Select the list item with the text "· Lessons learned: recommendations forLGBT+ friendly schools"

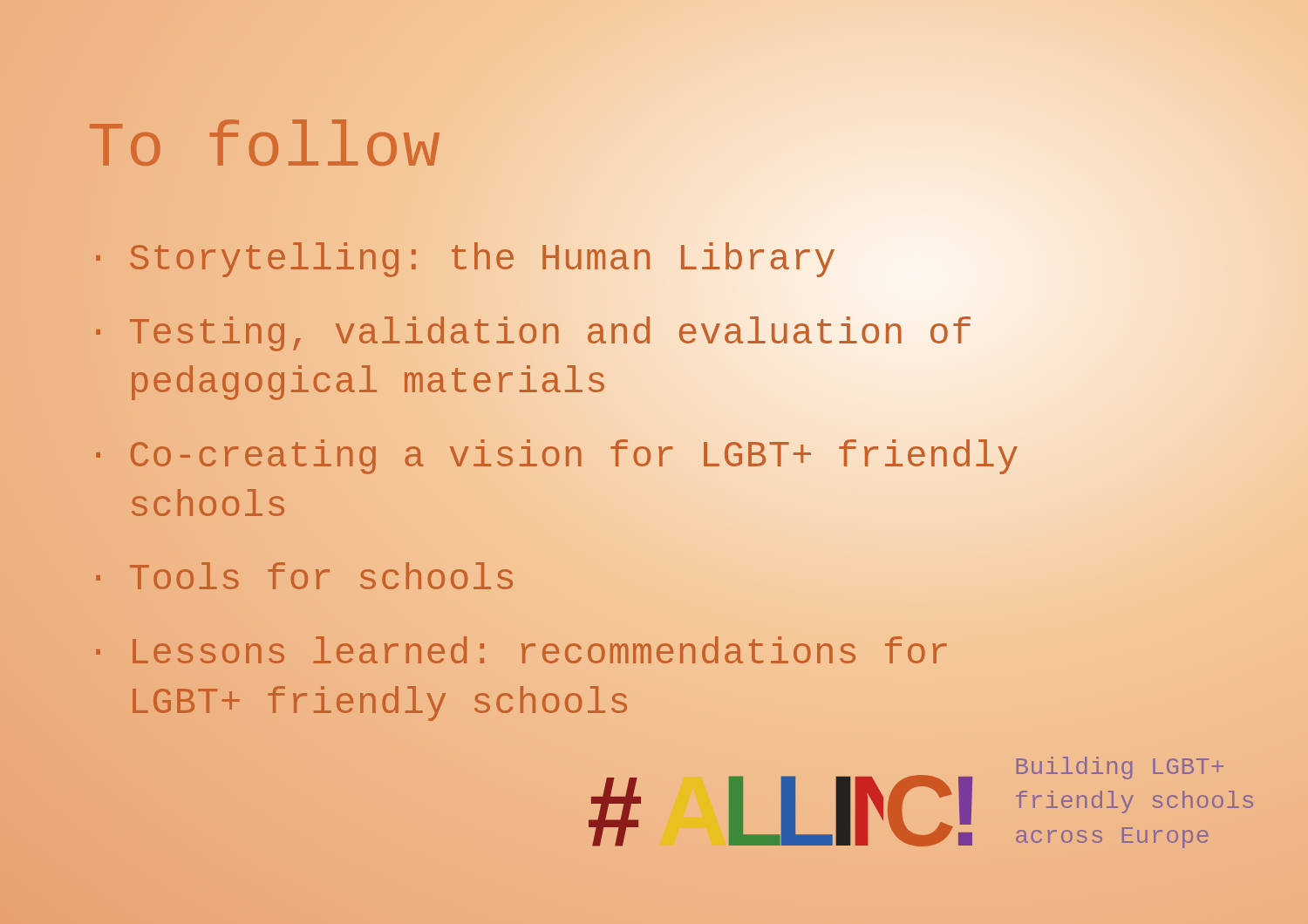tap(519, 679)
